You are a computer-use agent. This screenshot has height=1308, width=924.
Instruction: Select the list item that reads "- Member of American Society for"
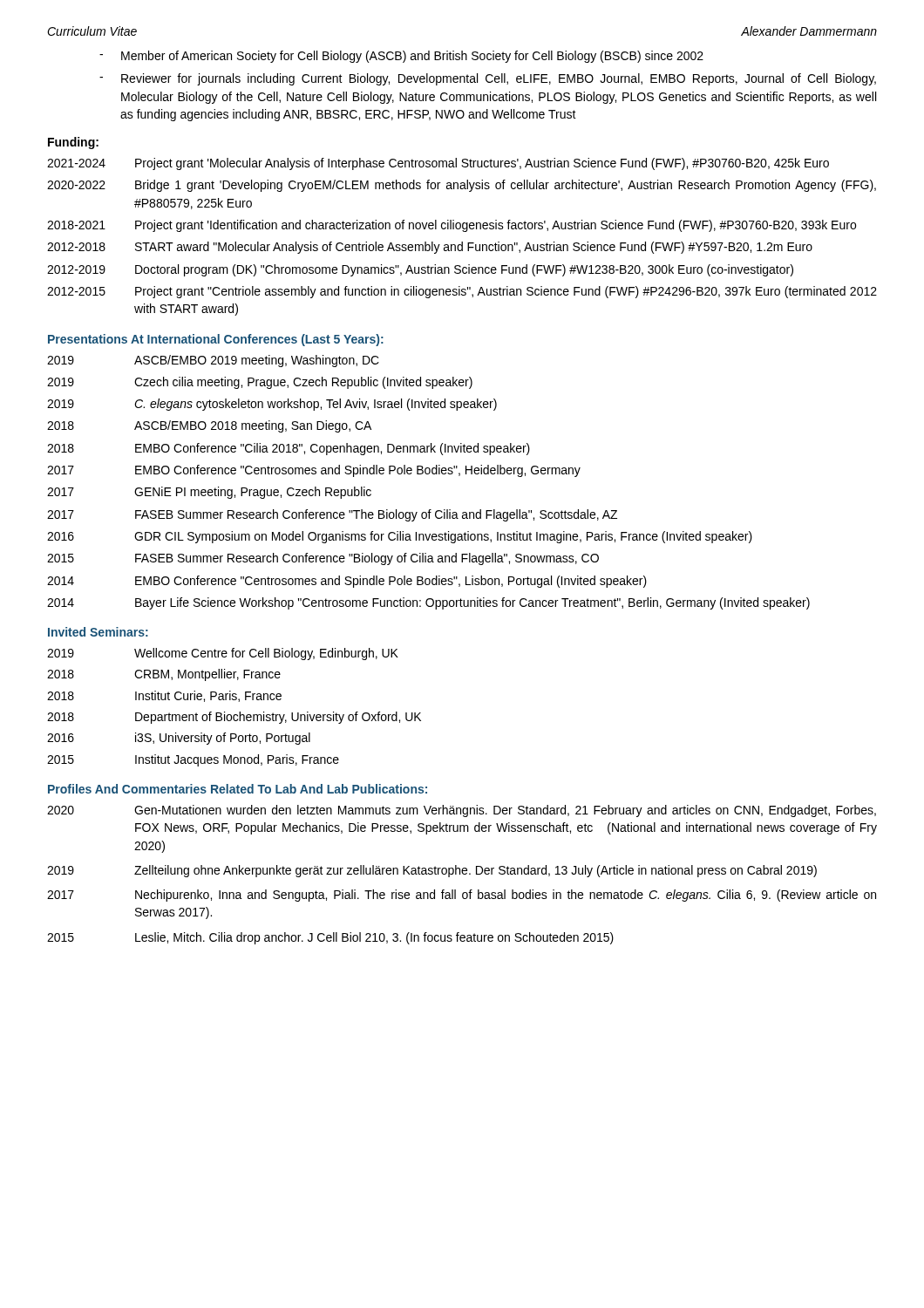pos(488,56)
